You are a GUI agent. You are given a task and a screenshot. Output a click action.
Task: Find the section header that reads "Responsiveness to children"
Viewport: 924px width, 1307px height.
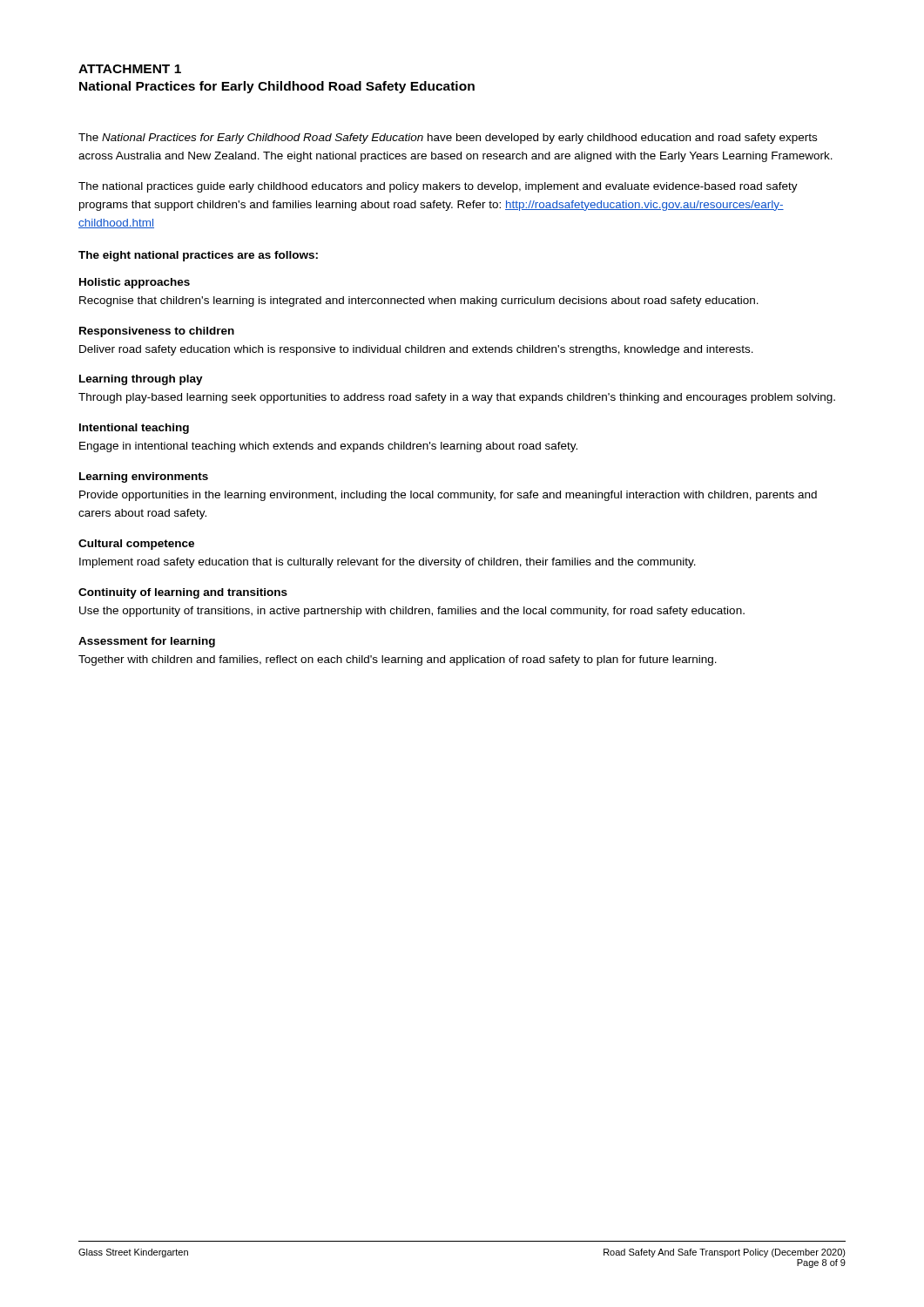click(x=156, y=330)
